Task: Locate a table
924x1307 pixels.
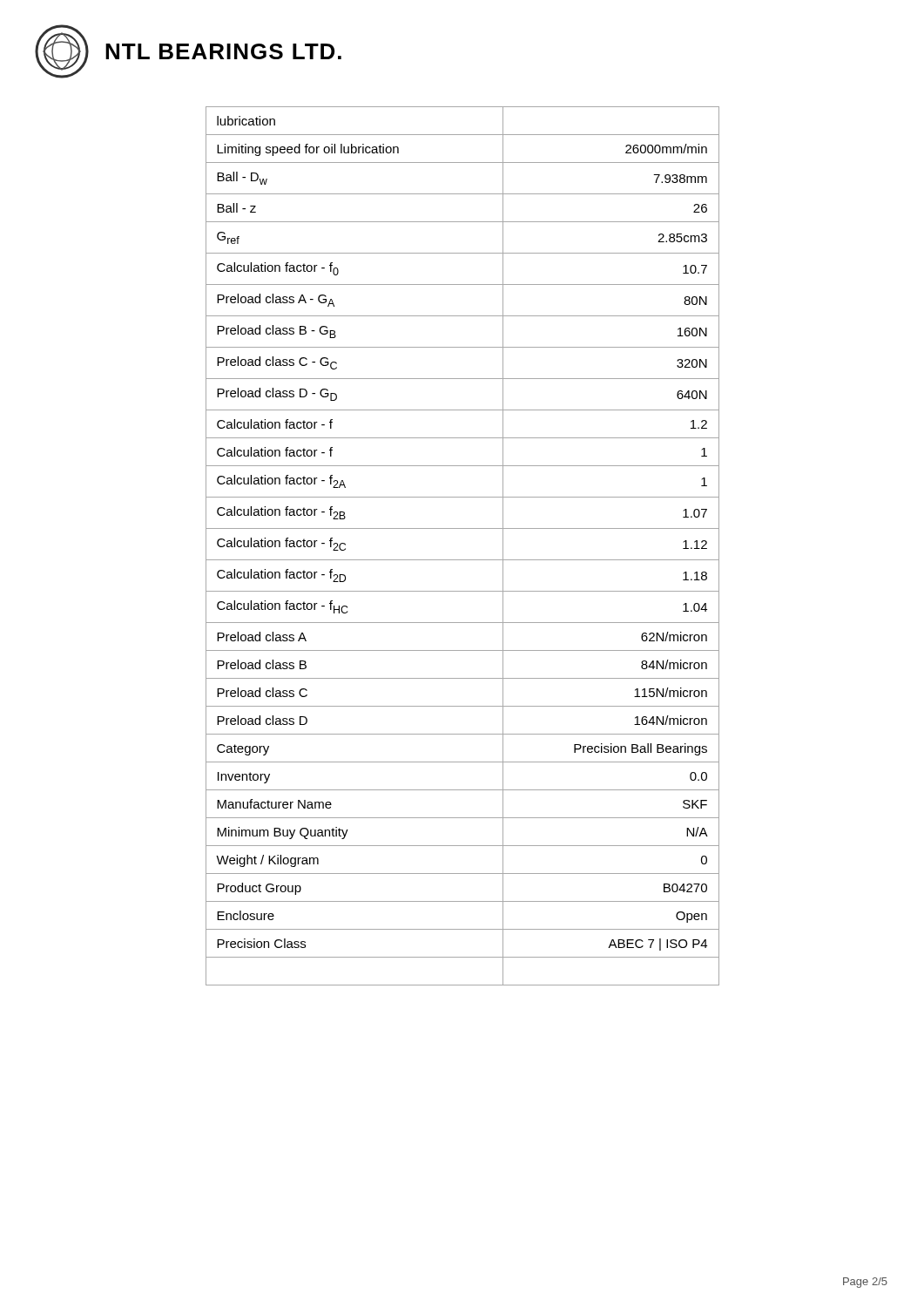Action: point(462,546)
